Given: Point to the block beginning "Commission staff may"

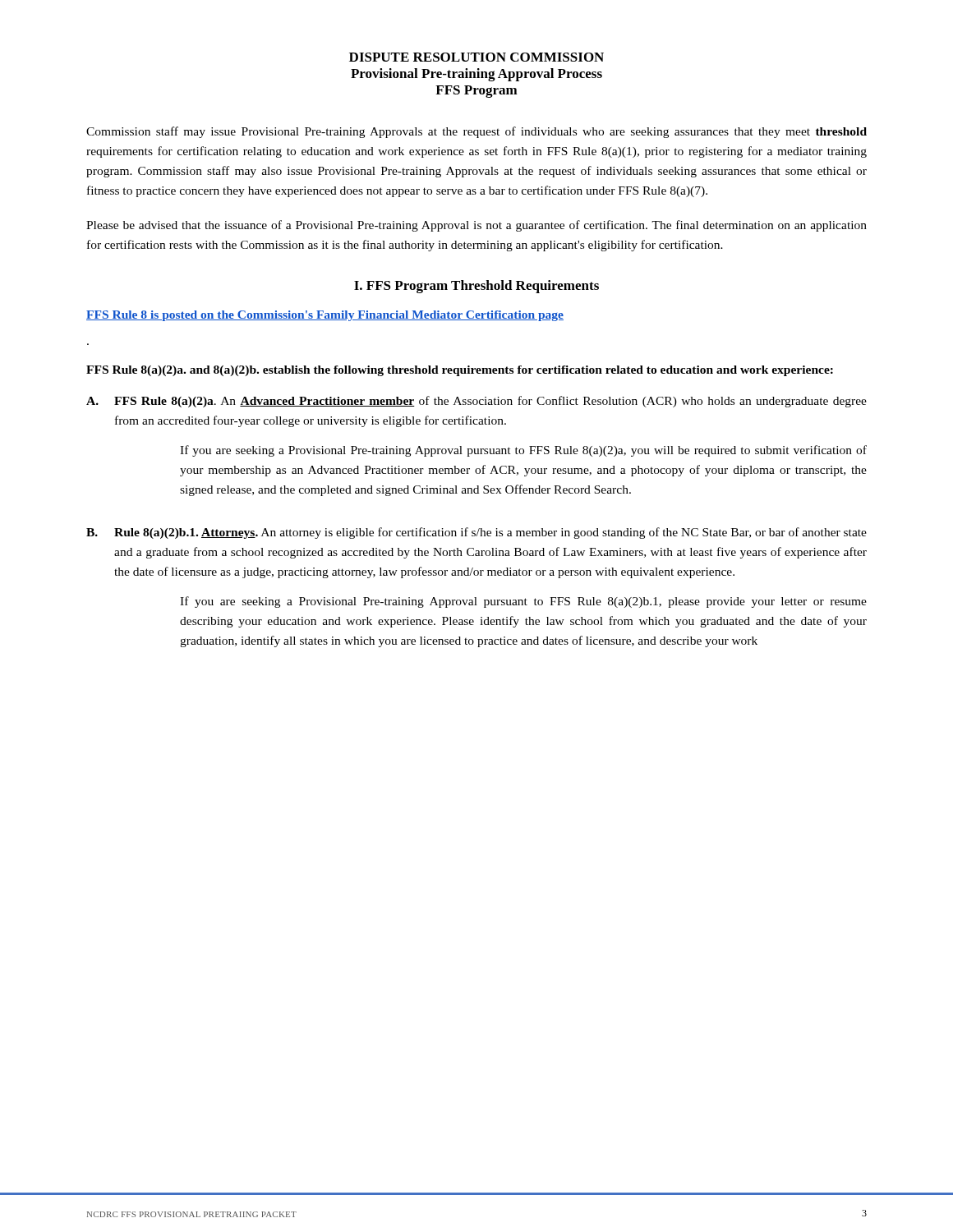Looking at the screenshot, I should pyautogui.click(x=476, y=161).
